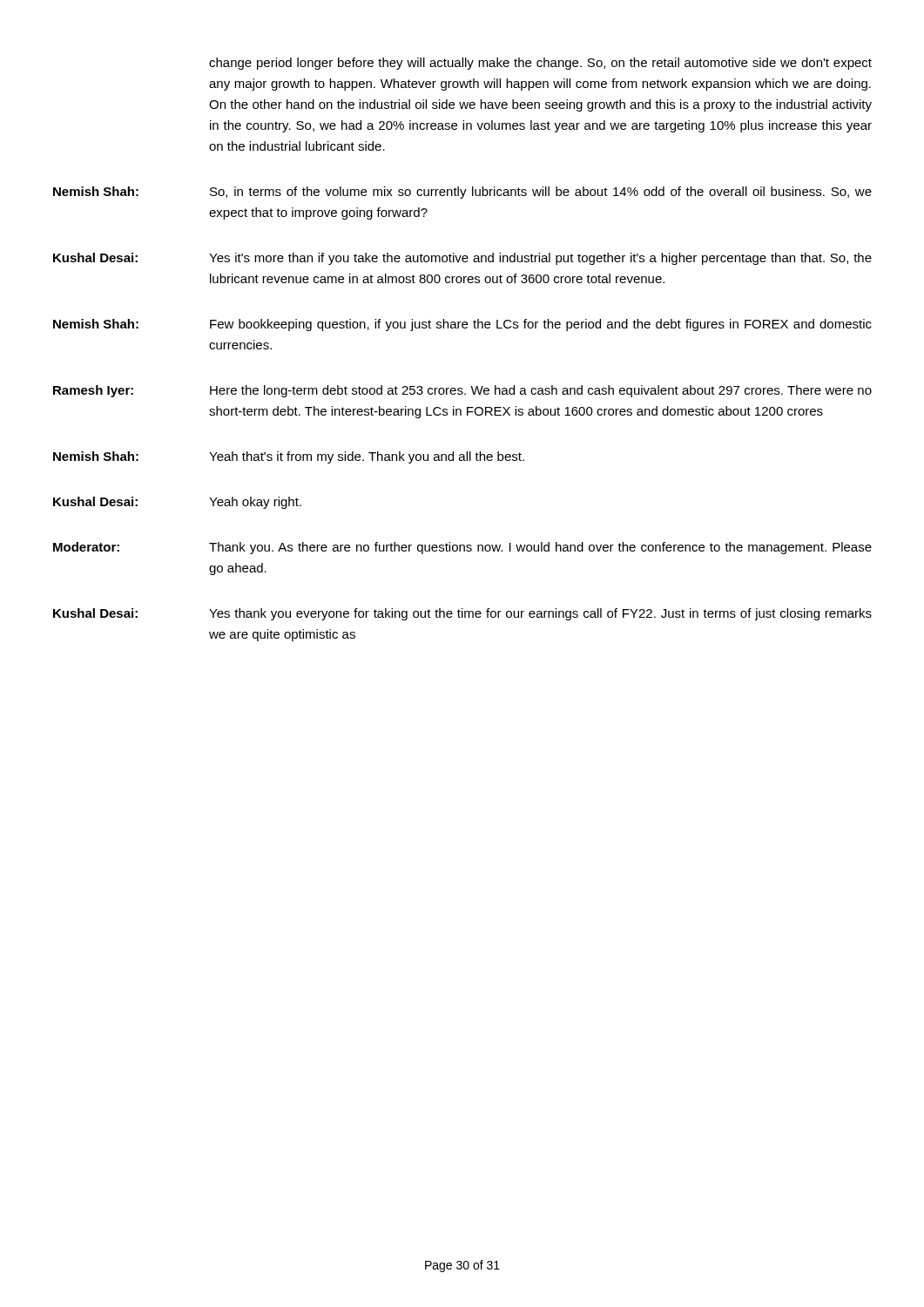Image resolution: width=924 pixels, height=1307 pixels.
Task: Click on the text starting "Ramesh Iyer: Here the long-term"
Action: coord(462,401)
